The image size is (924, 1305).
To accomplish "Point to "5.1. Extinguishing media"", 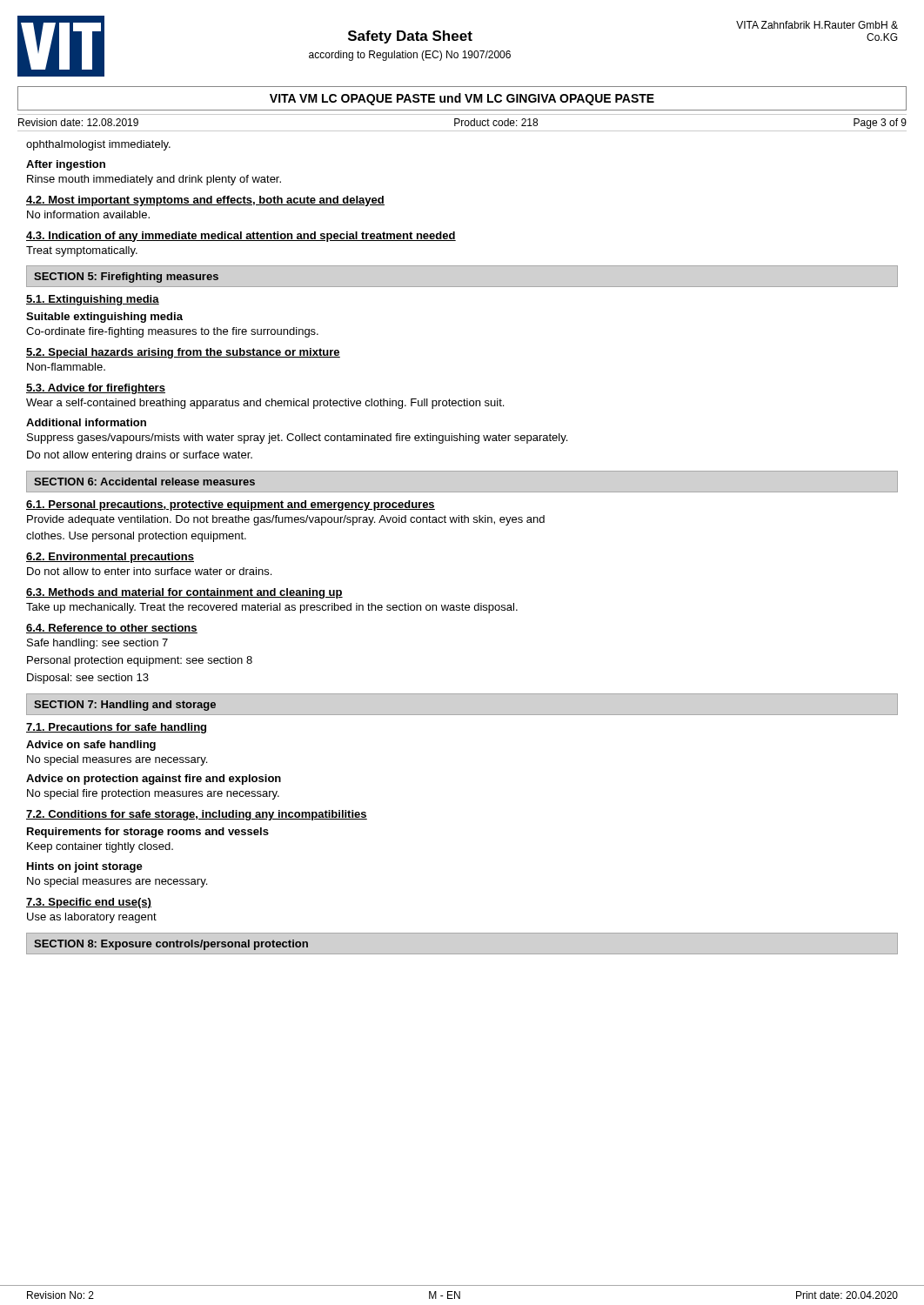I will pos(92,299).
